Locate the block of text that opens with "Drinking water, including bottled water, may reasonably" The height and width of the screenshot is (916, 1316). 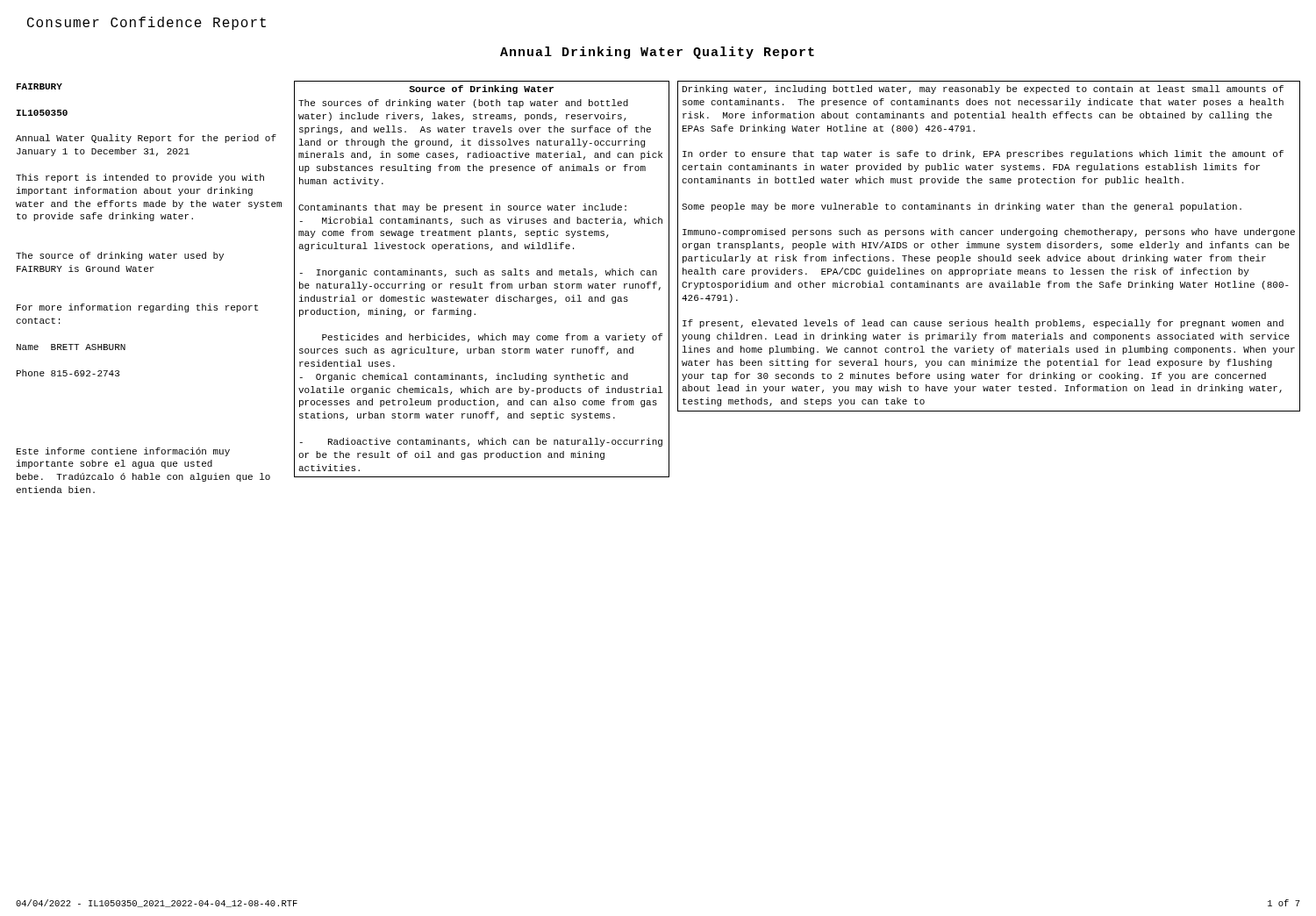pos(989,246)
